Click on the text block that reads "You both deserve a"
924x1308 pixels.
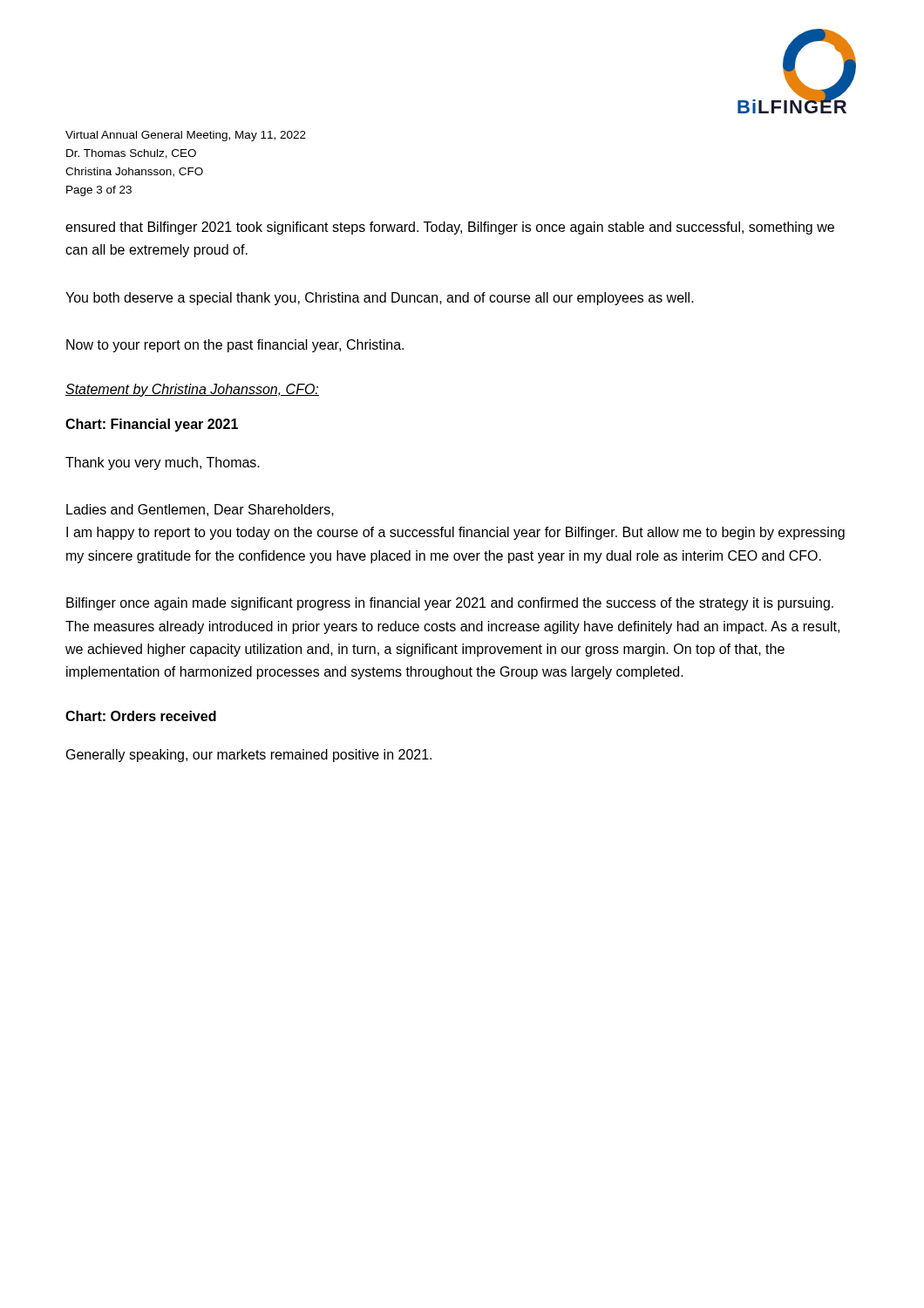(x=380, y=298)
